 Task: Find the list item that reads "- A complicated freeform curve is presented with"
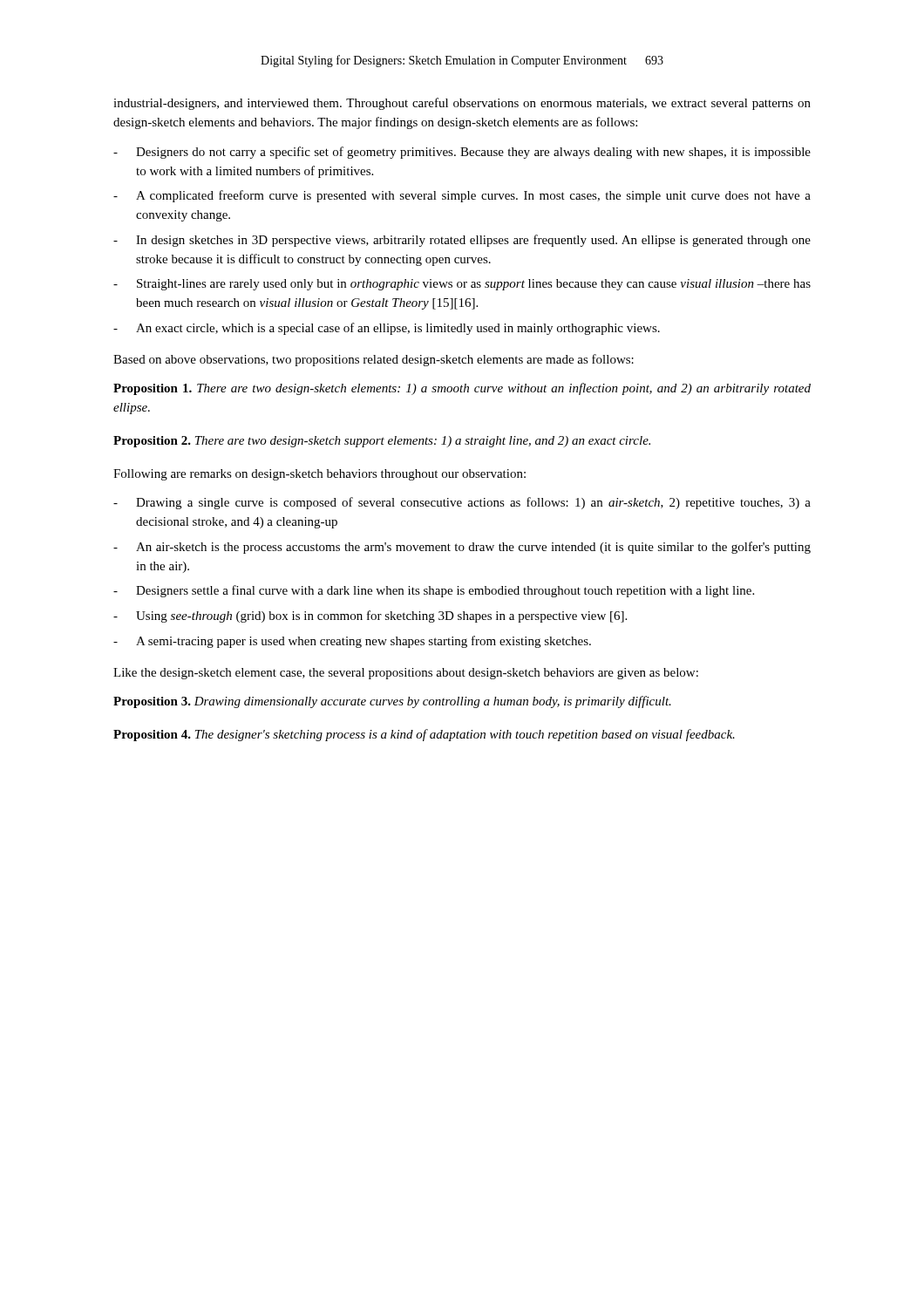(462, 206)
